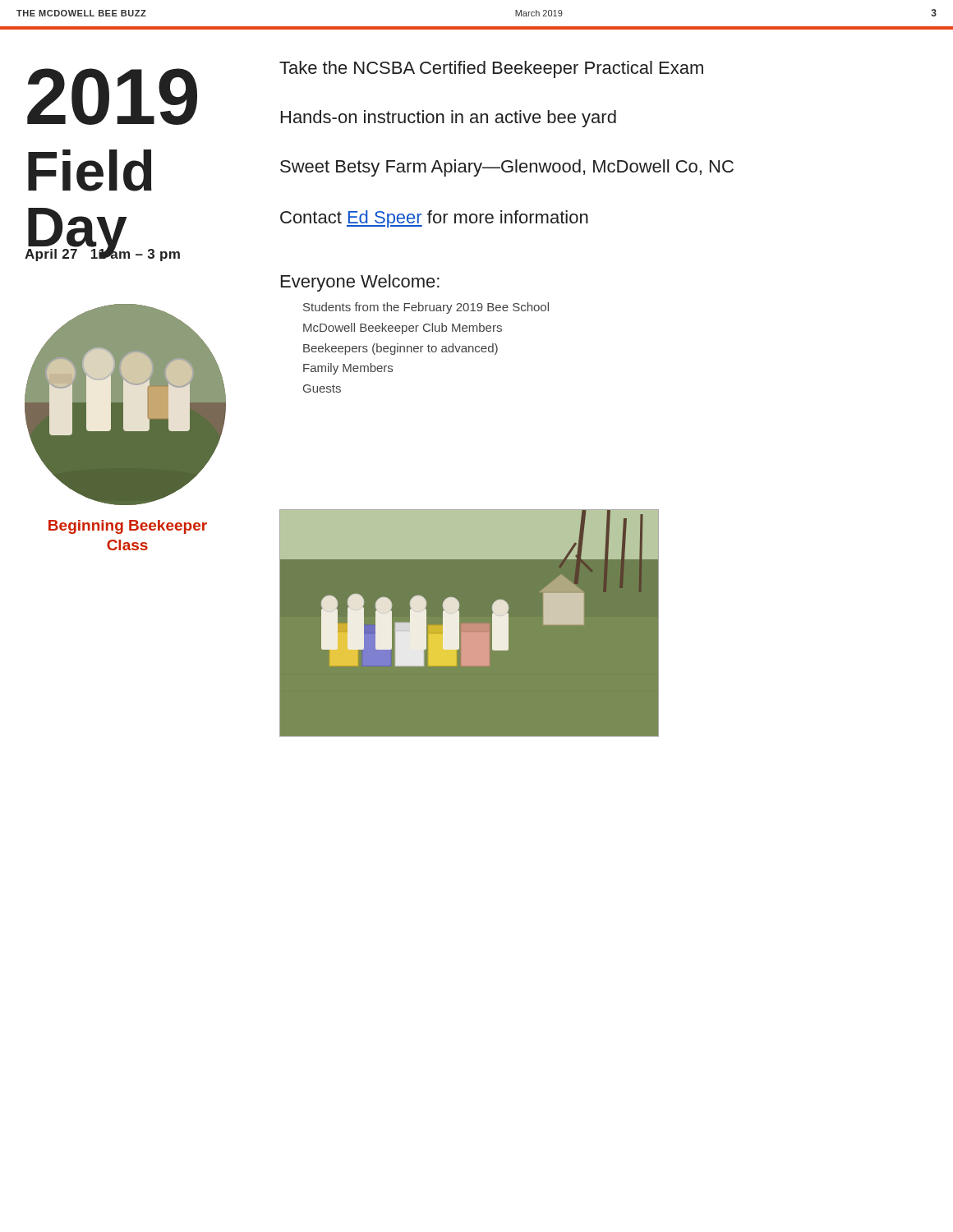
Task: Select the region starting "Hands-on instruction in an active bee"
Action: click(448, 117)
